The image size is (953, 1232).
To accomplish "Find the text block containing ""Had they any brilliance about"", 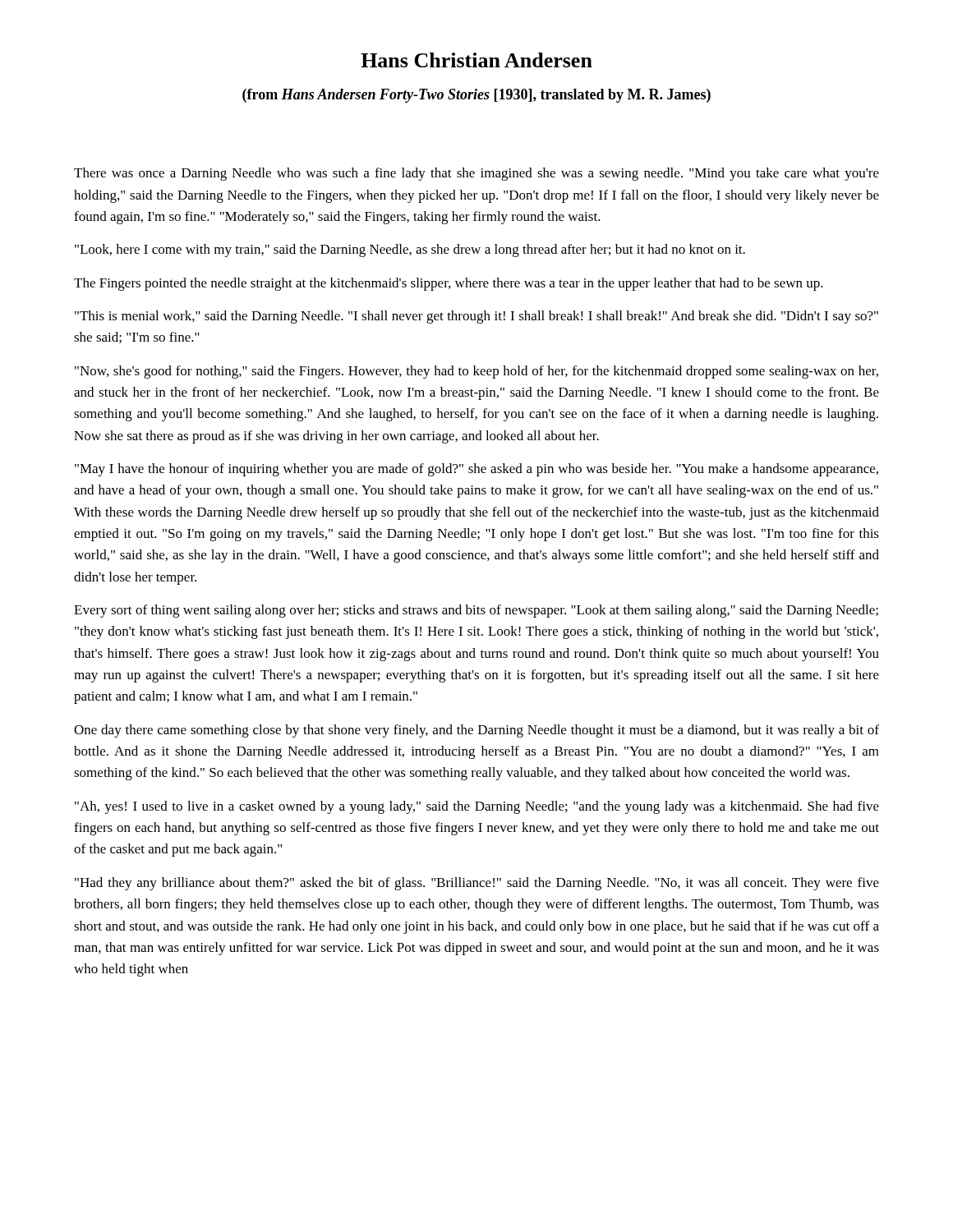I will (476, 926).
